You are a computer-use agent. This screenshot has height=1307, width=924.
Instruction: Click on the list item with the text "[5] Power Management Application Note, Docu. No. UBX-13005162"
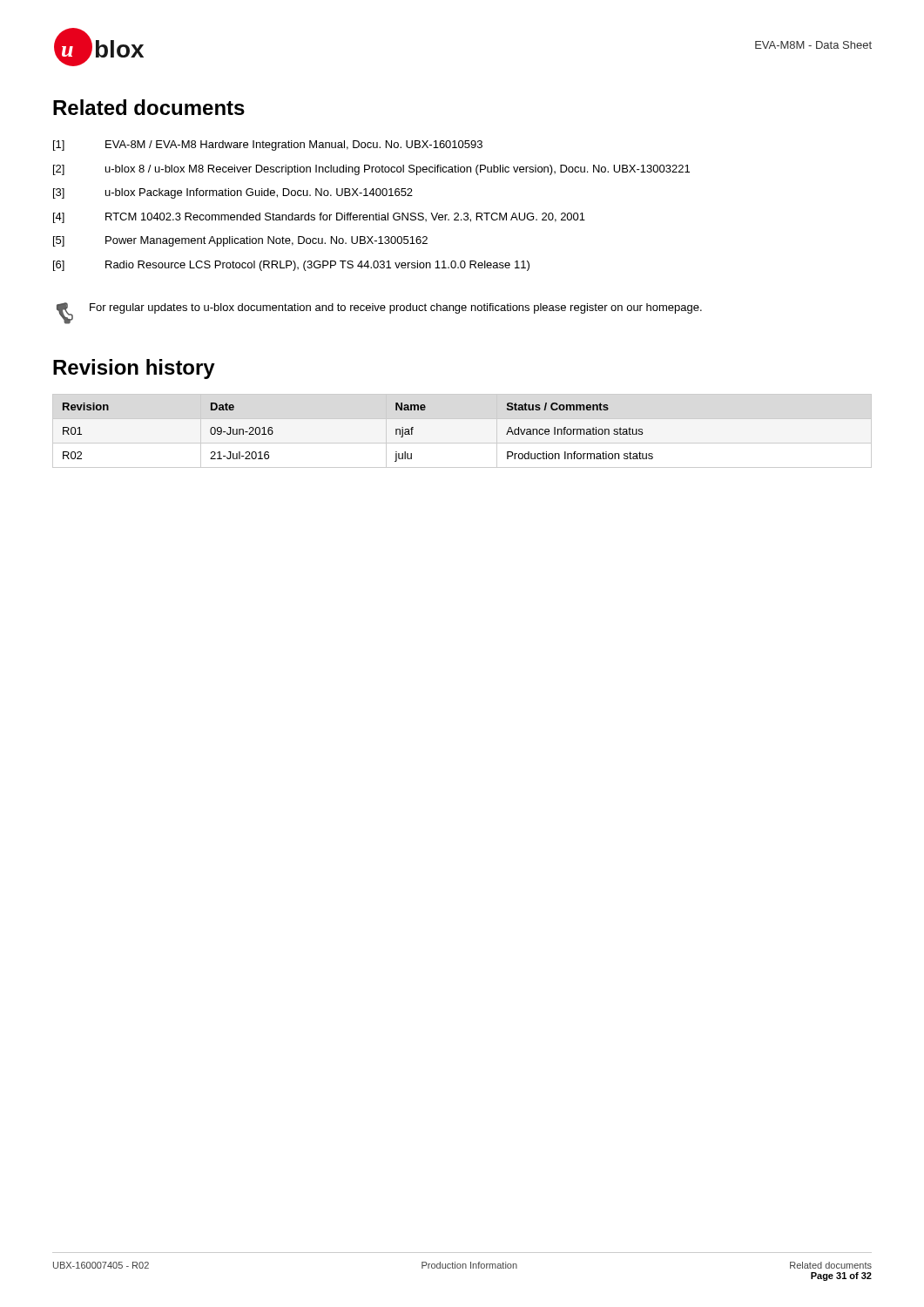click(240, 241)
